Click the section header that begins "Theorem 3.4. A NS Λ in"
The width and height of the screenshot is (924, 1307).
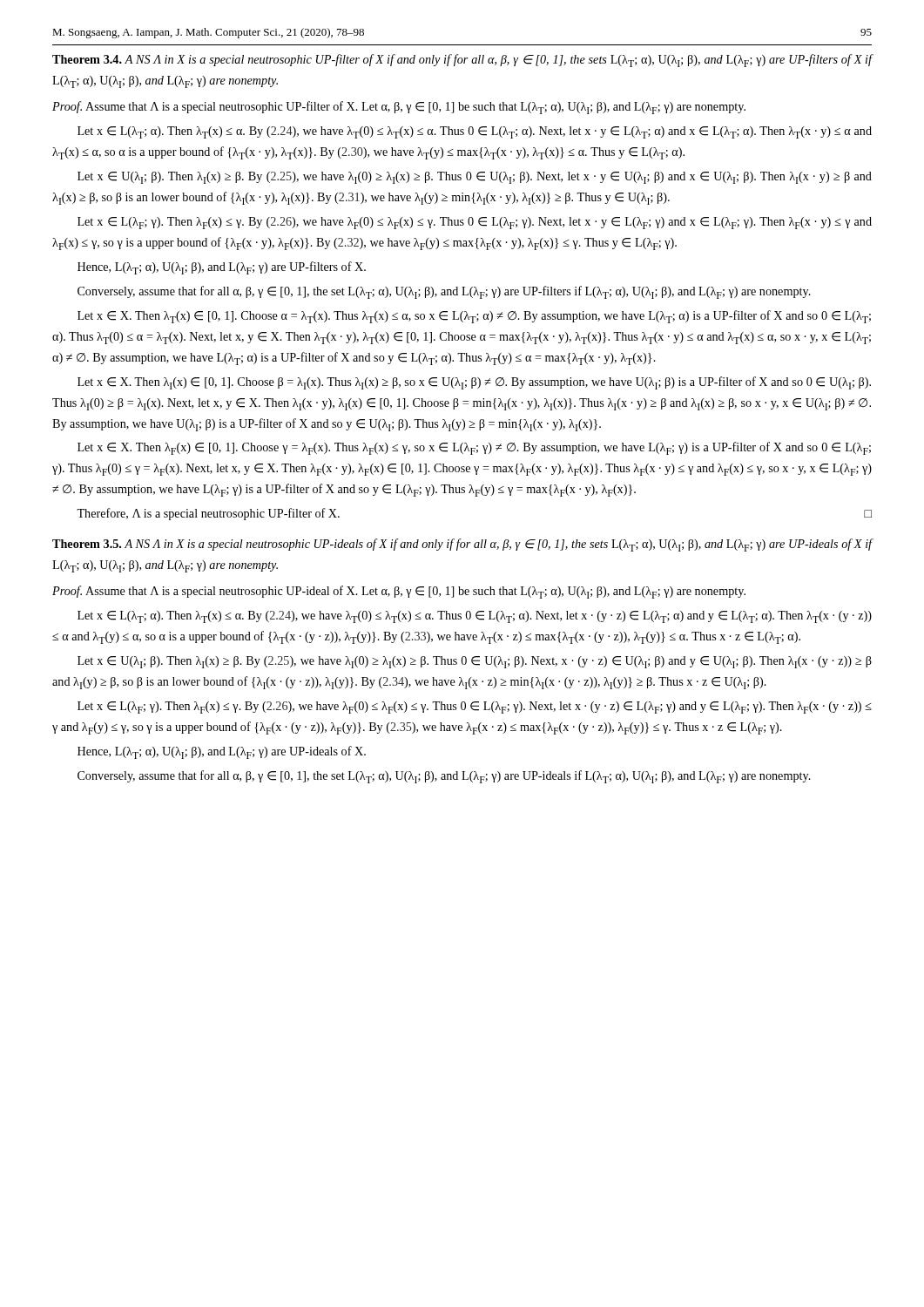point(462,71)
